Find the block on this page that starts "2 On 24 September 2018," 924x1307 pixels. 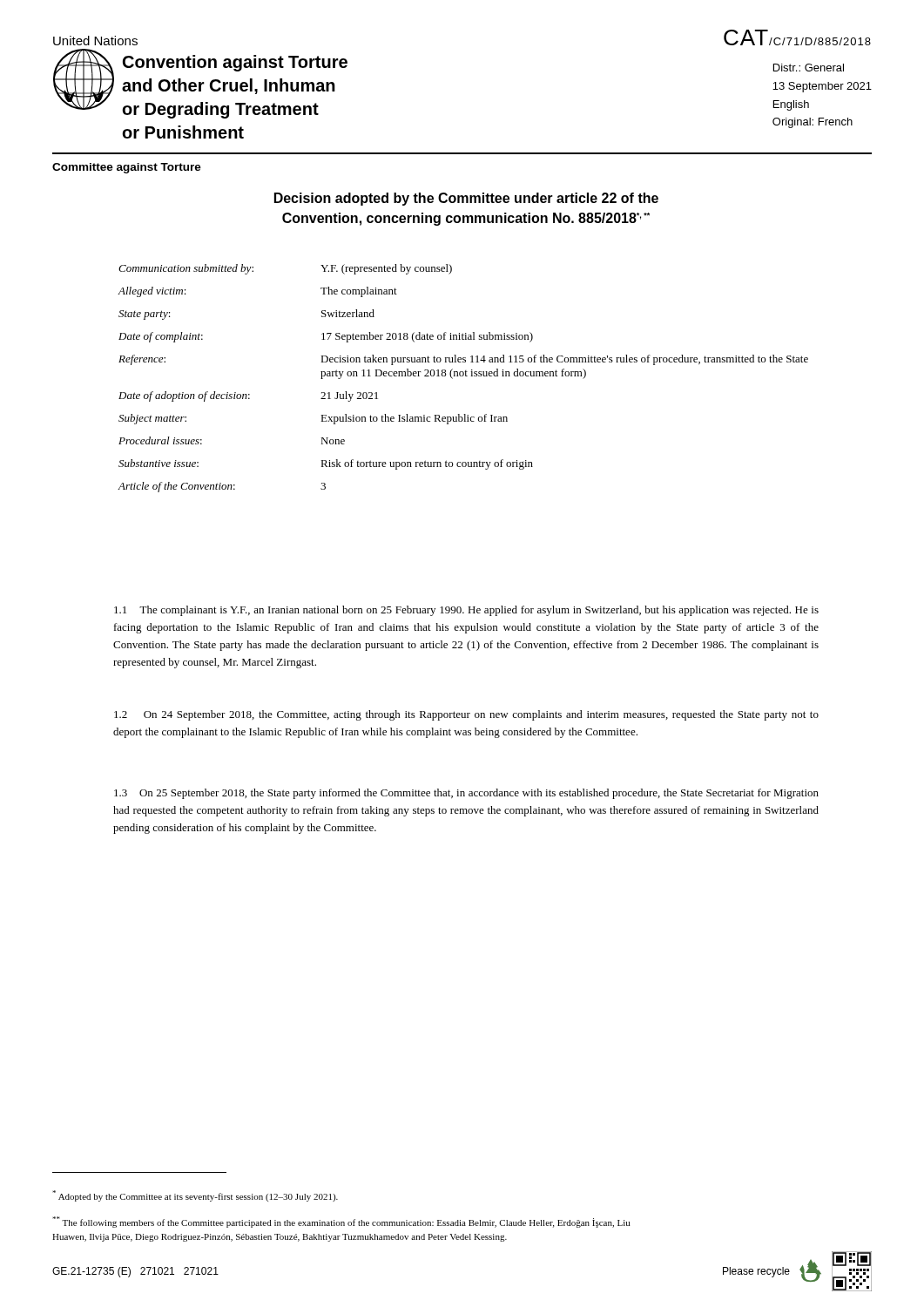coord(466,723)
